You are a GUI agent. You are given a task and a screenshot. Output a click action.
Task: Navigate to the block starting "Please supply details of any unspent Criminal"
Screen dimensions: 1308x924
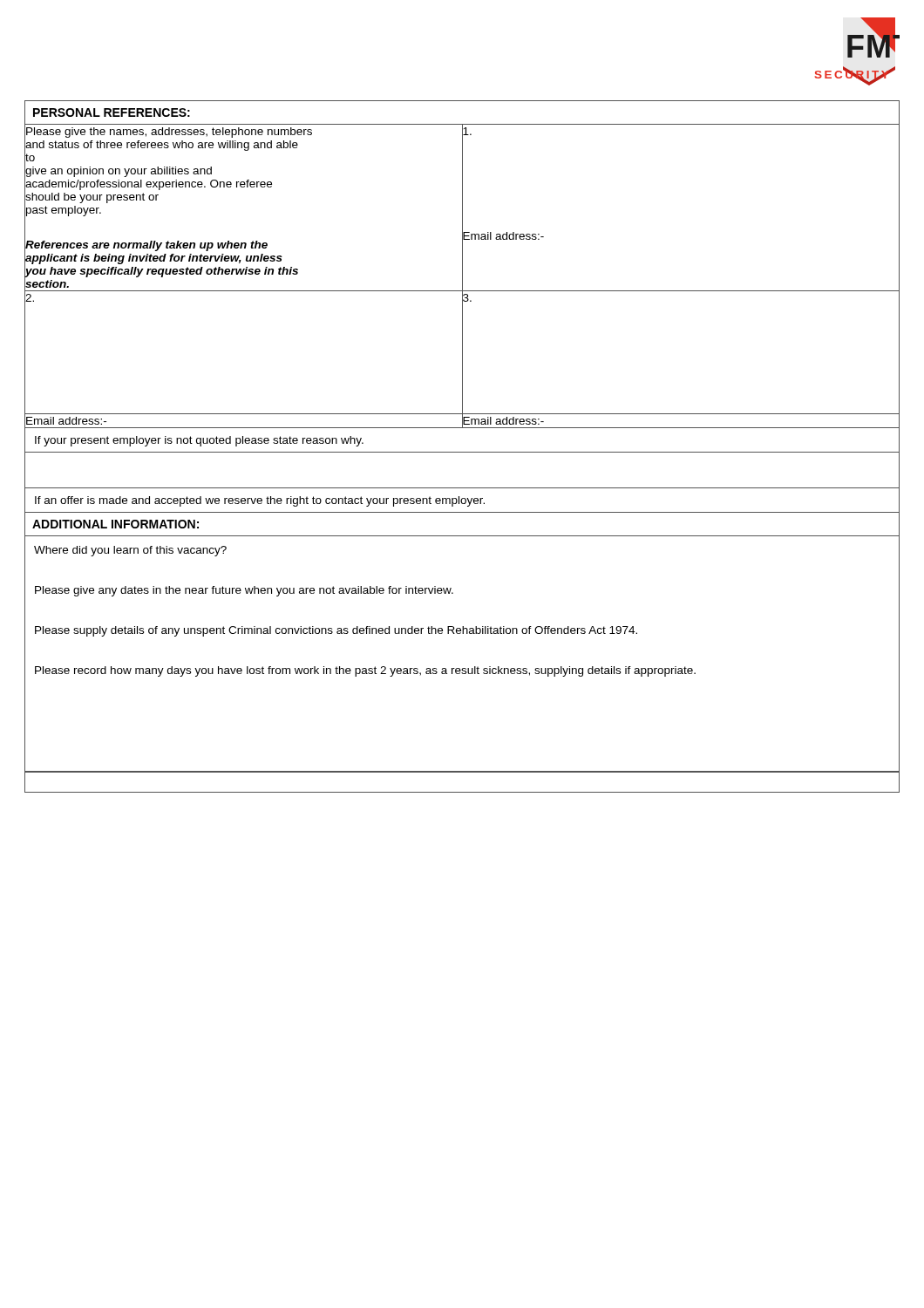(336, 630)
